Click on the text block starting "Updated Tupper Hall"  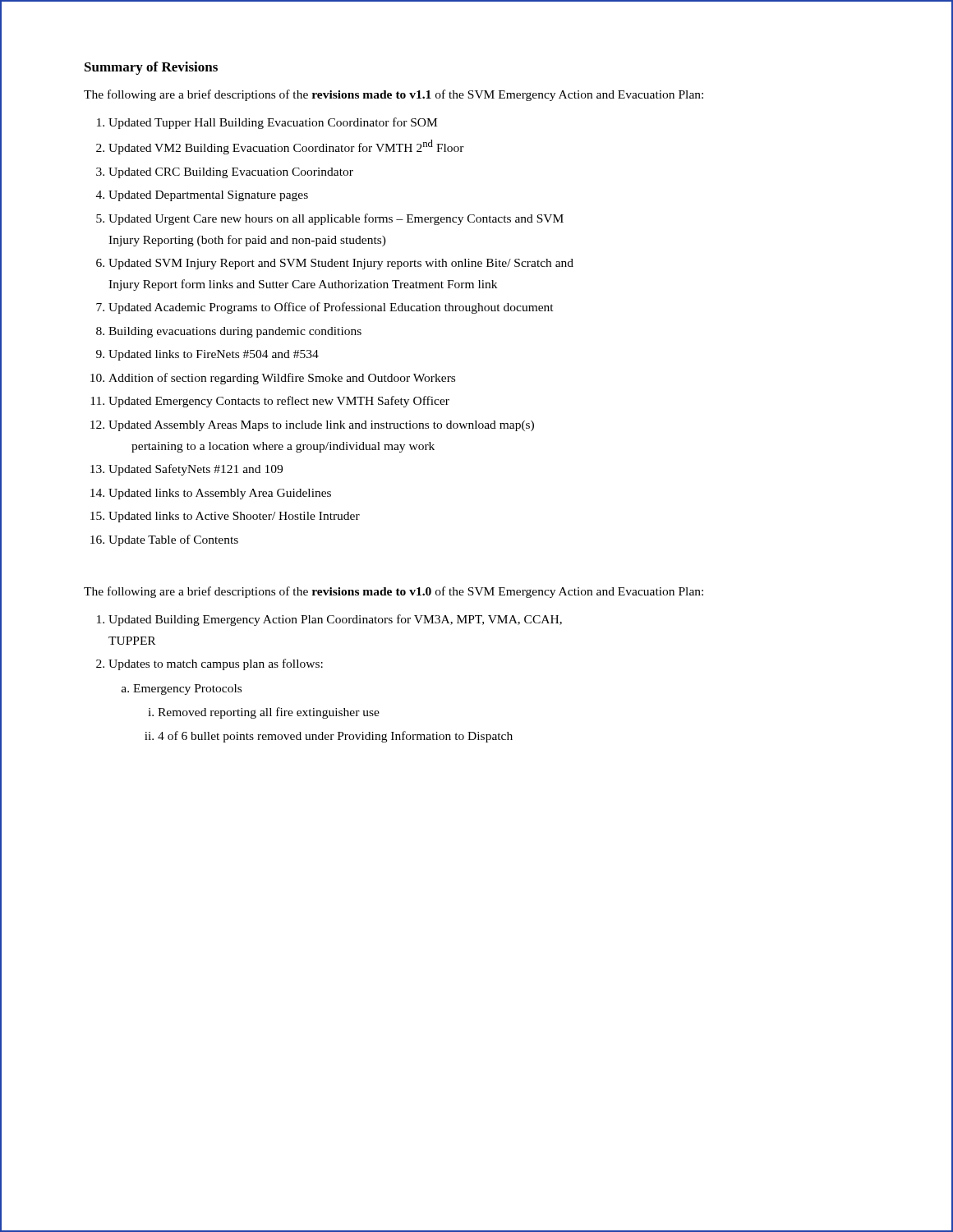point(273,122)
